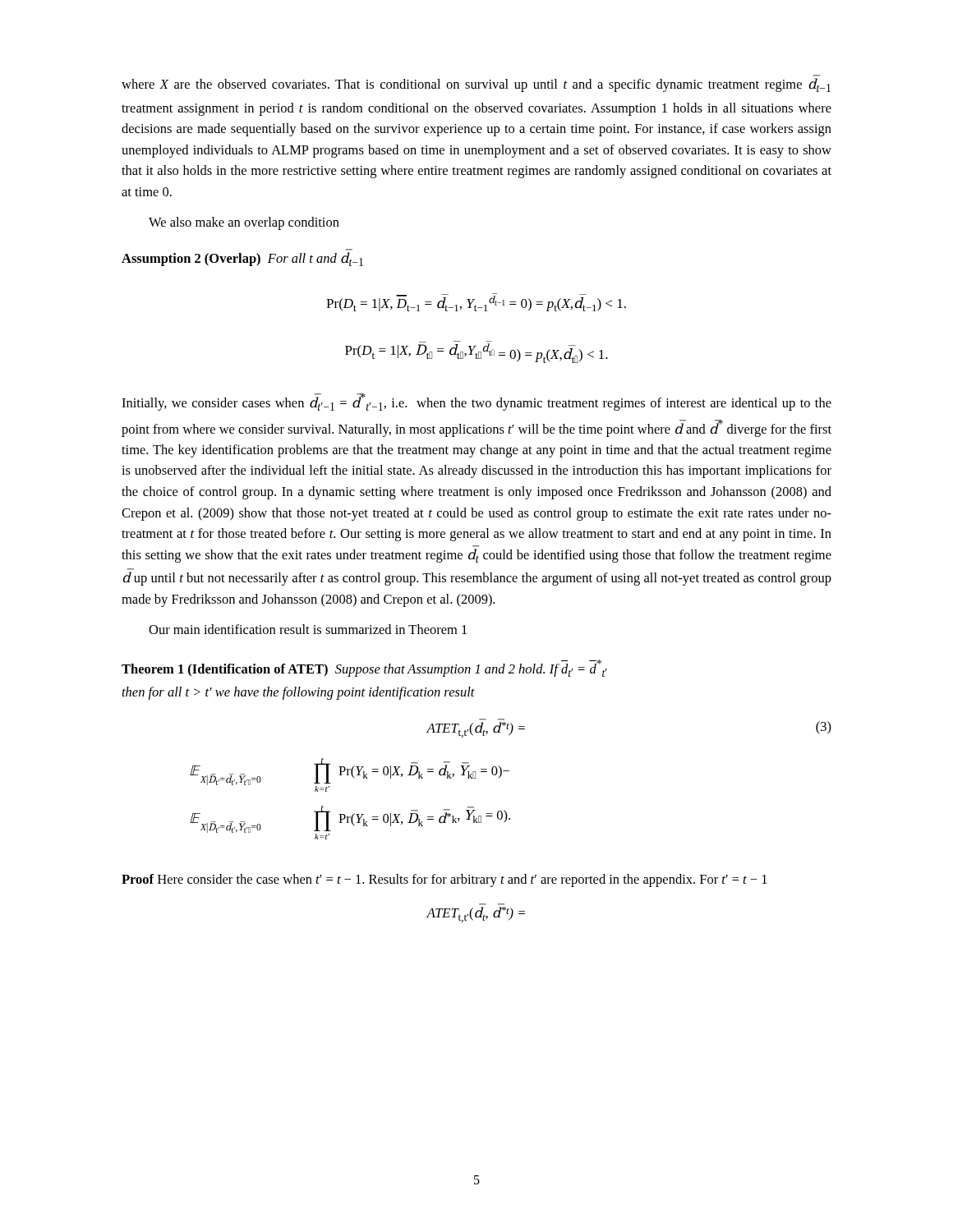Locate the text block with the text "Initially, we consider cases when d̅t′−1 ="
This screenshot has width=953, height=1232.
pos(476,499)
